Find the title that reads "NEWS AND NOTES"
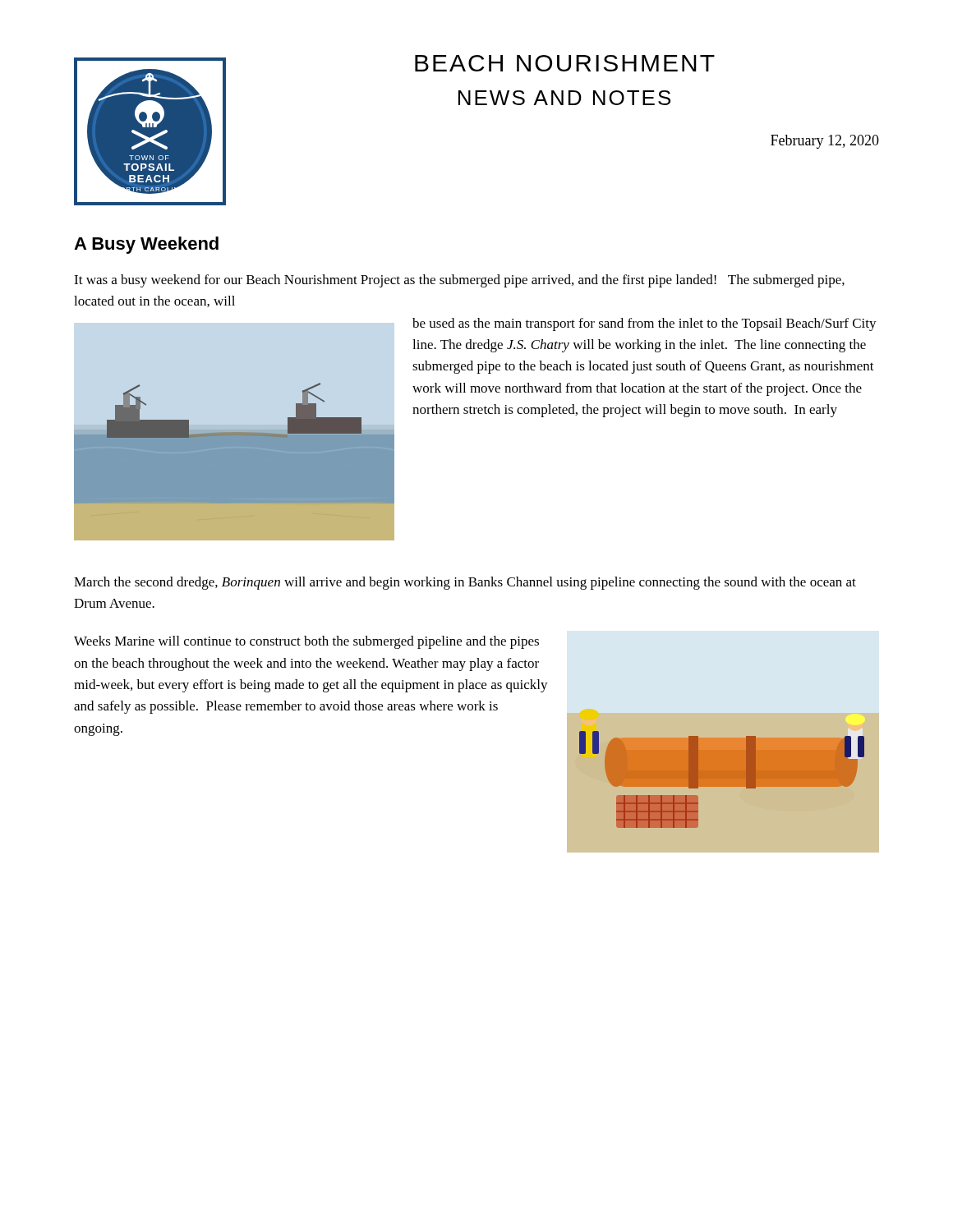Viewport: 953px width, 1232px height. coord(565,98)
